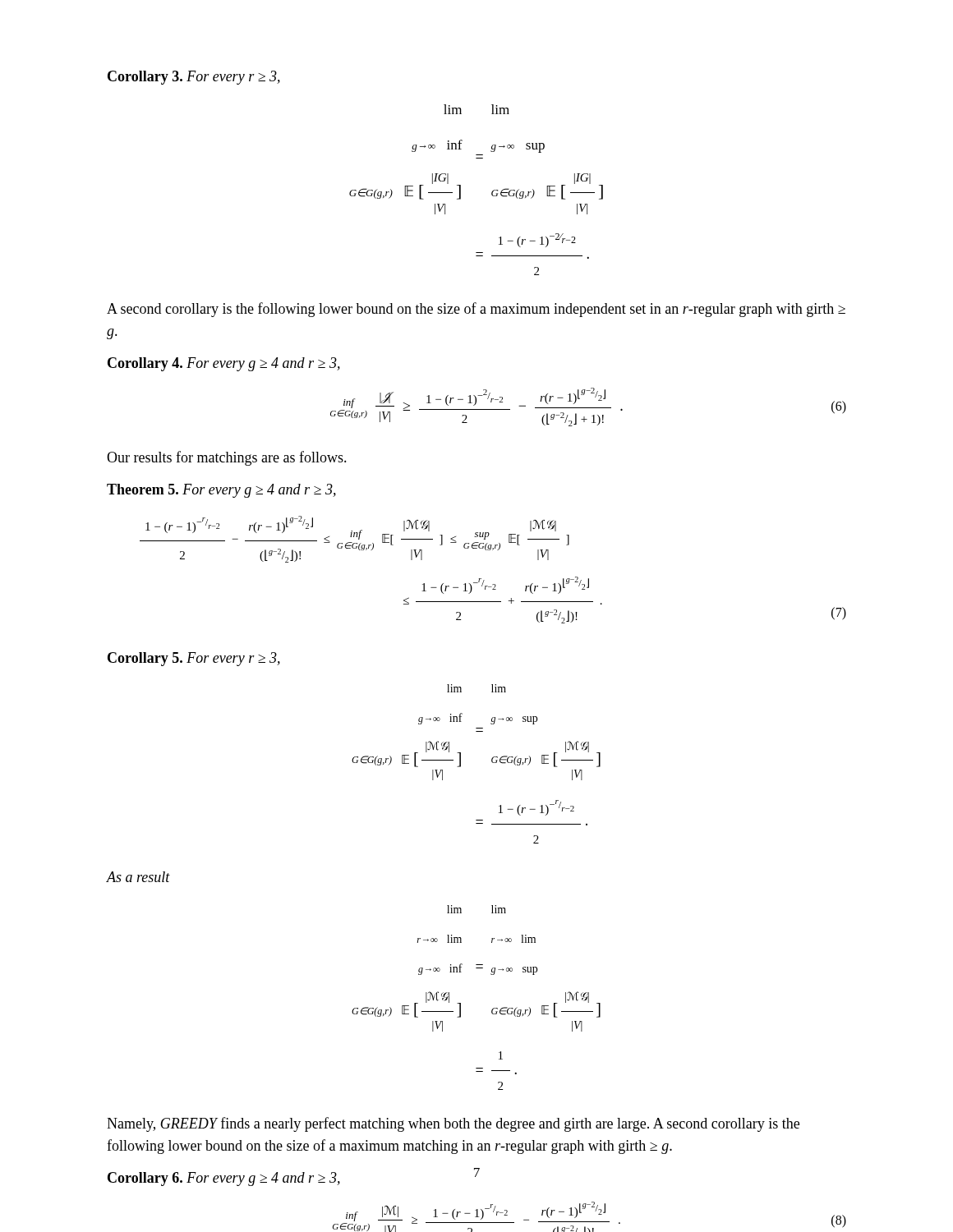Navigate to the block starting "Corollary 5. For every r"
The width and height of the screenshot is (953, 1232).
point(194,658)
